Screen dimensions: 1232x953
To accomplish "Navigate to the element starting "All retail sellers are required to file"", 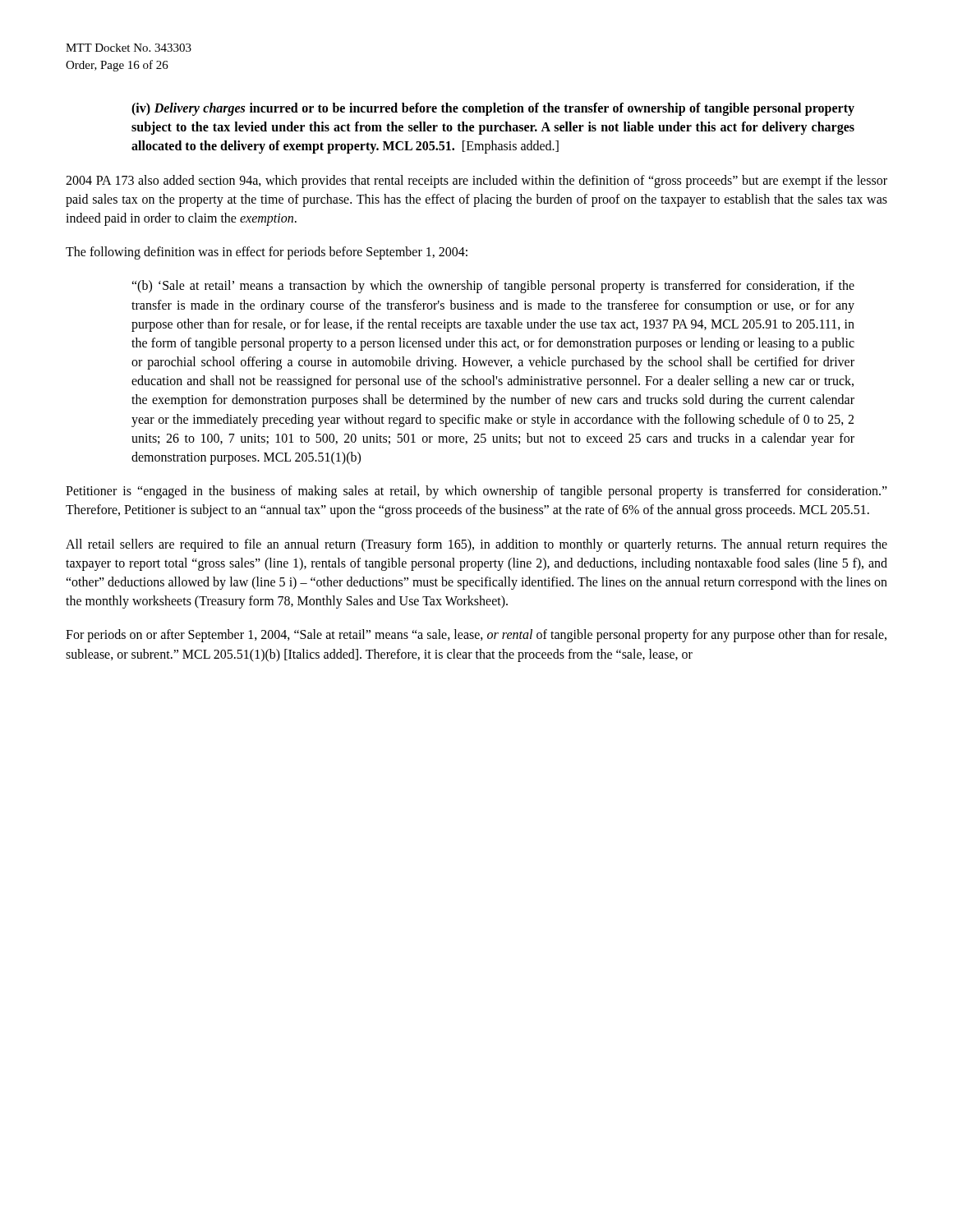I will (476, 572).
